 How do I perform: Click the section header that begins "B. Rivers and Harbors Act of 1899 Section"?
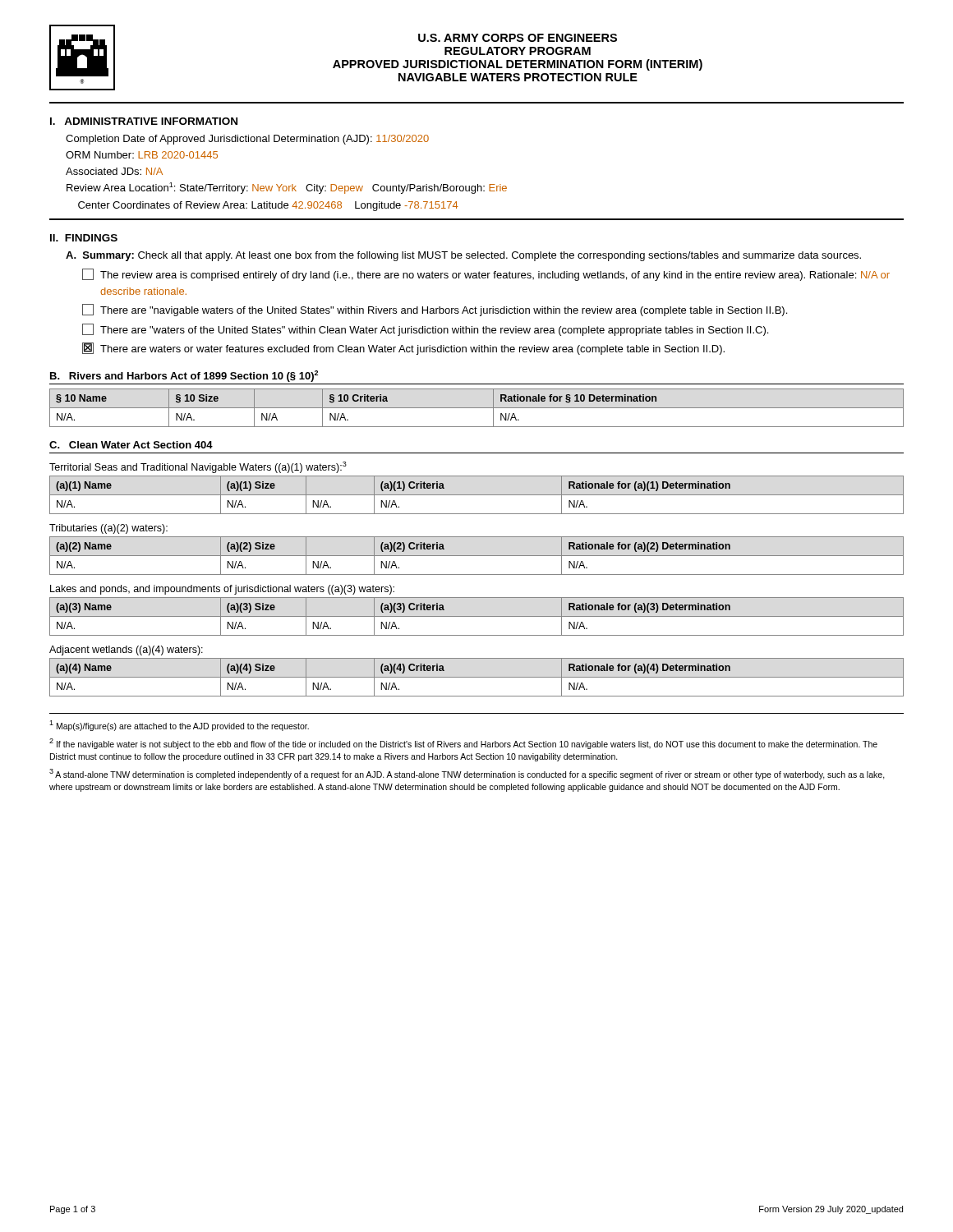coord(184,375)
